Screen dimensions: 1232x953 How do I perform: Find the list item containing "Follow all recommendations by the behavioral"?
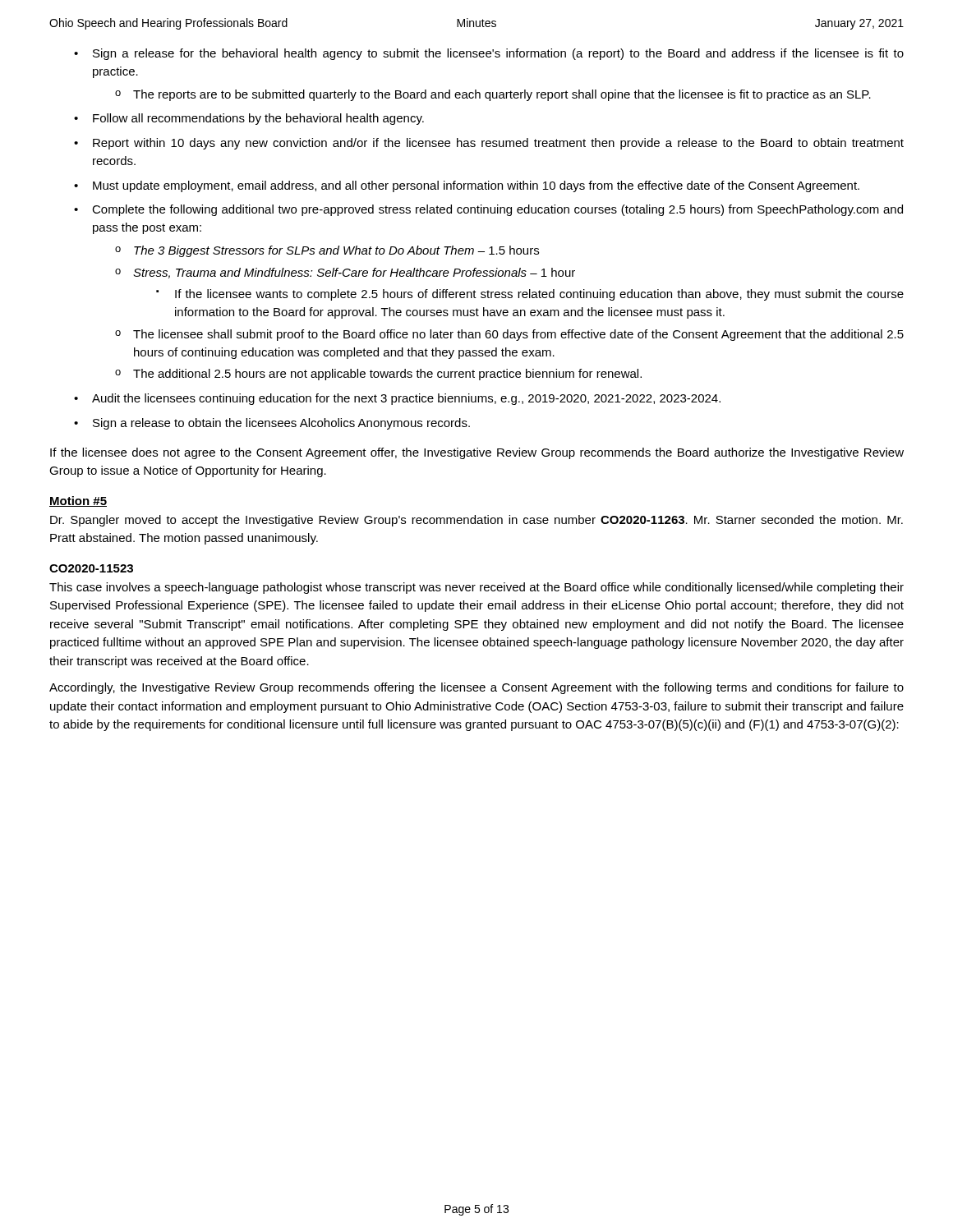[258, 118]
